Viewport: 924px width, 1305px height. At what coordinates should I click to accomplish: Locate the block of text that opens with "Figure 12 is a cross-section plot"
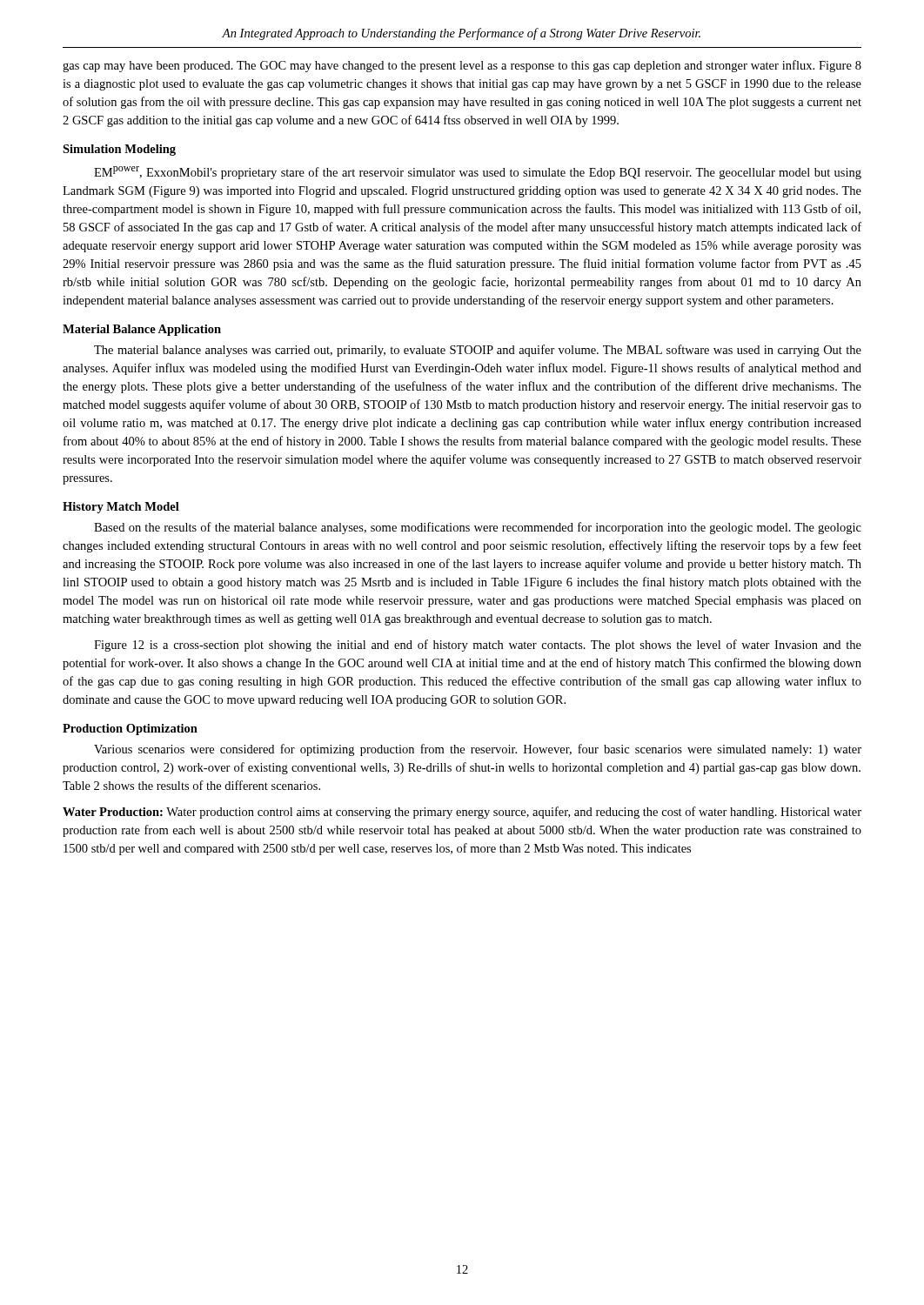[x=462, y=673]
